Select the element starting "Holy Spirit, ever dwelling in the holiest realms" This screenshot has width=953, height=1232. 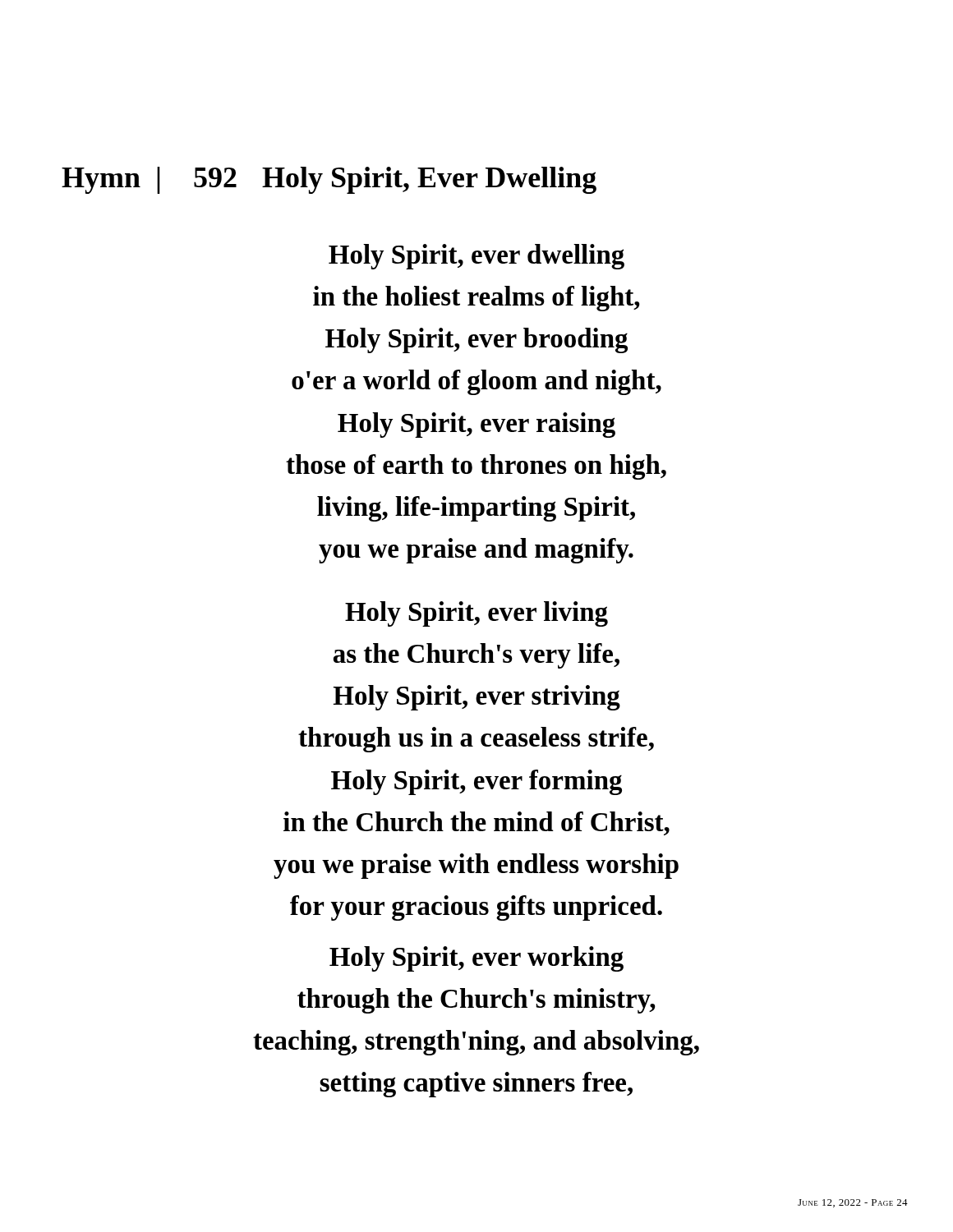[476, 402]
